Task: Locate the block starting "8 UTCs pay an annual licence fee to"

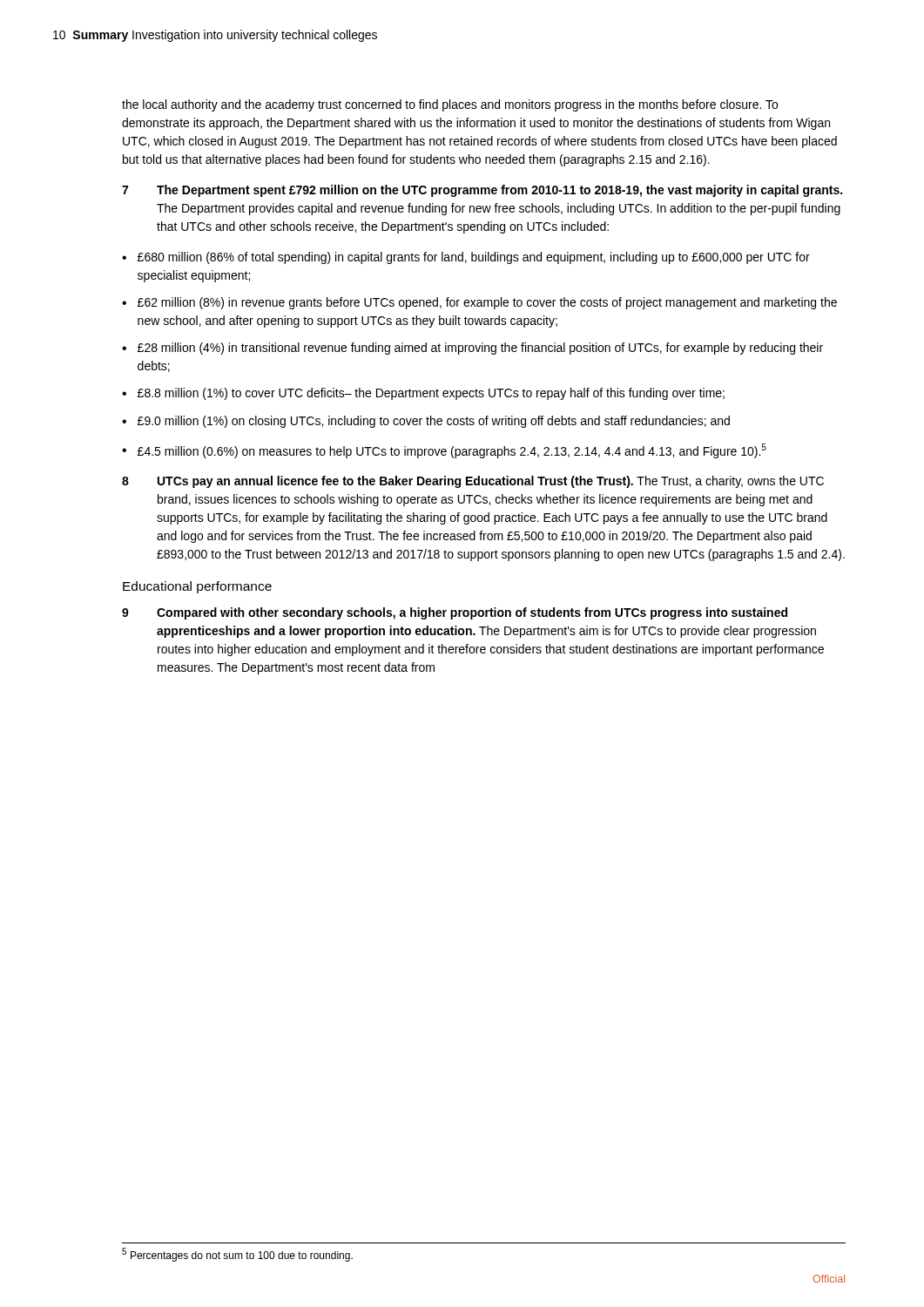Action: [x=484, y=518]
